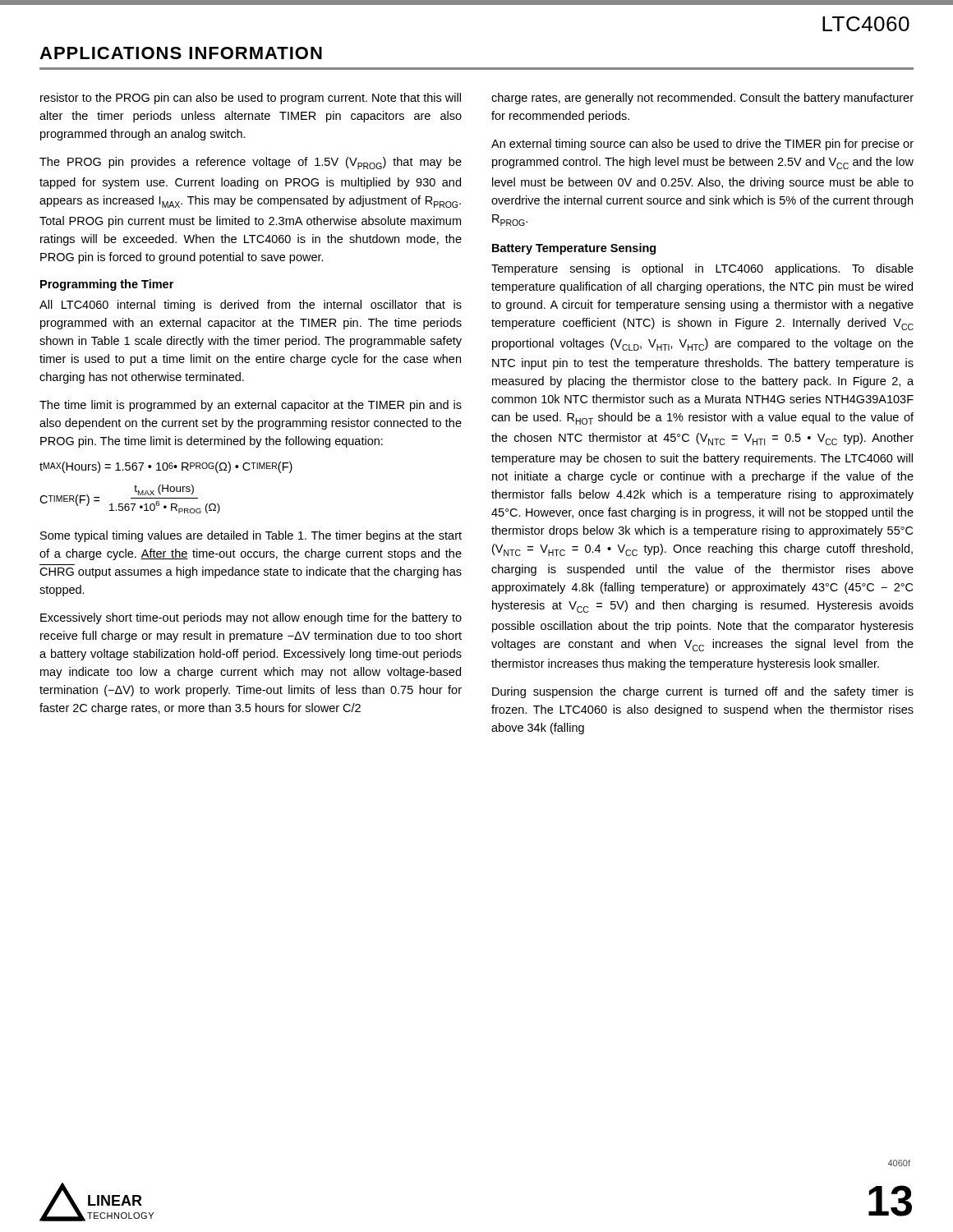Point to the block starting "charge rates, are generally not recommended. Consult"
Screen dimensions: 1232x953
[x=702, y=107]
